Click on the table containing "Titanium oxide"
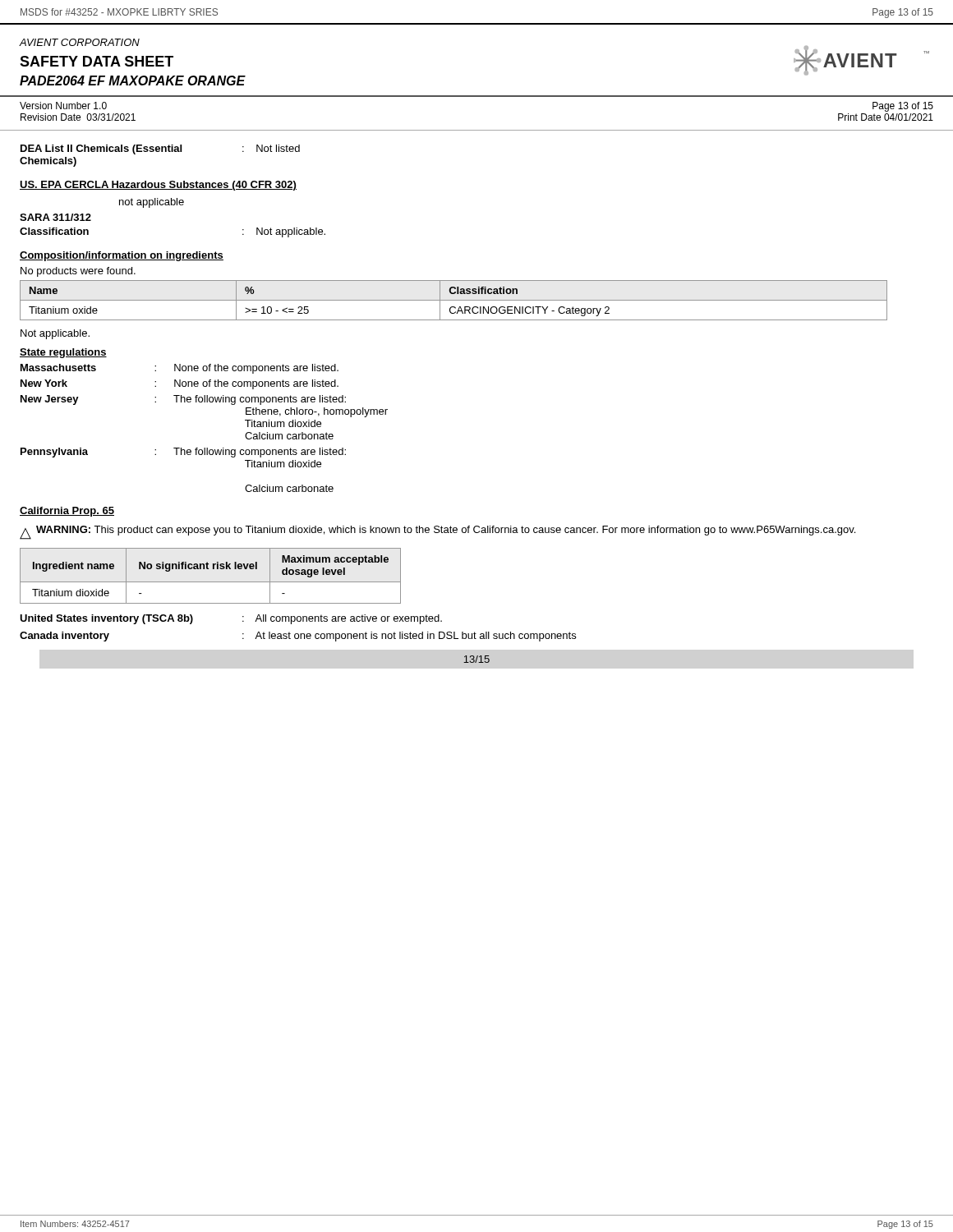This screenshot has height=1232, width=953. [x=476, y=300]
